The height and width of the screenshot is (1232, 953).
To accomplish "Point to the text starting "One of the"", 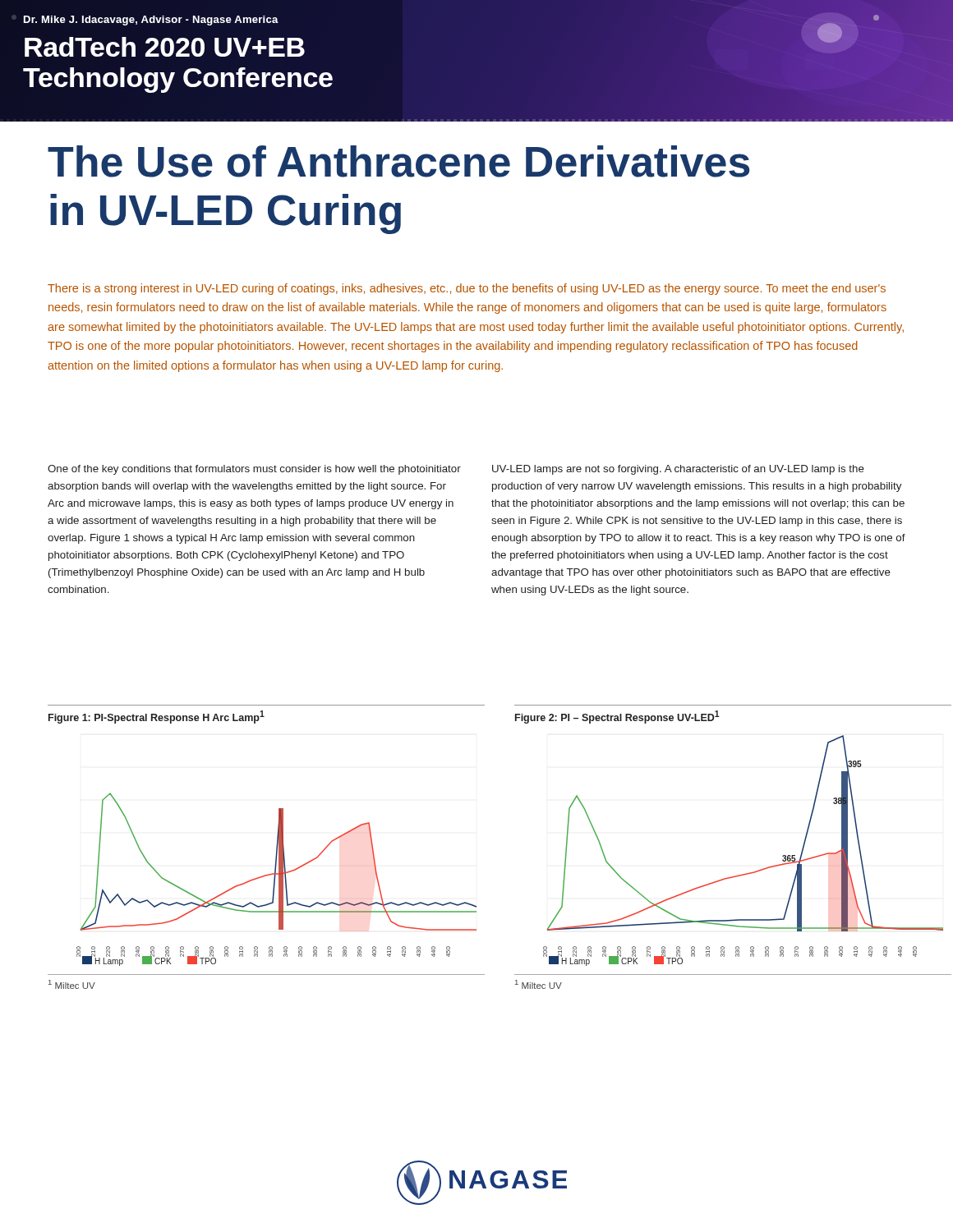I will (255, 529).
